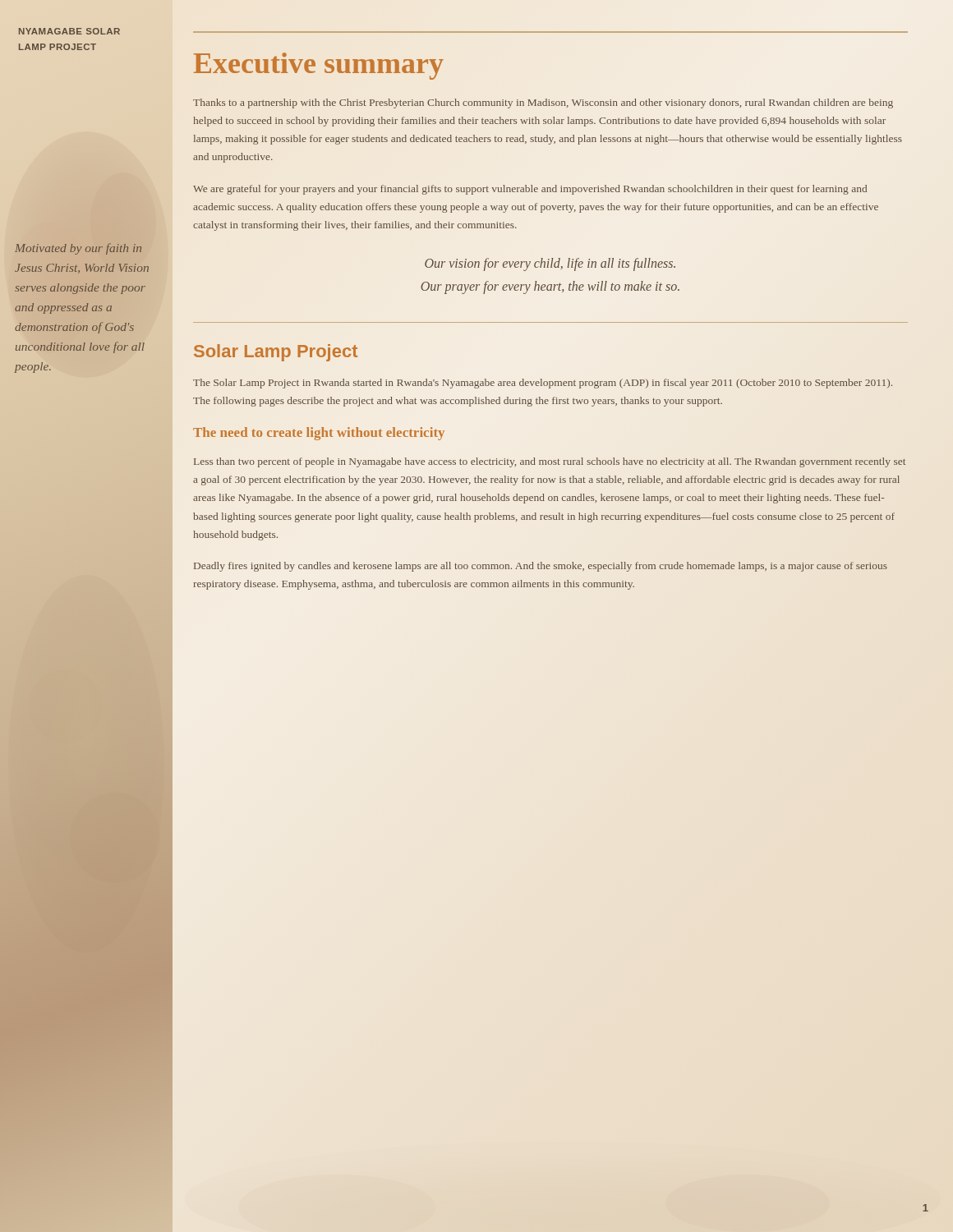This screenshot has width=953, height=1232.
Task: Navigate to the passage starting "We are grateful for"
Action: 536,207
